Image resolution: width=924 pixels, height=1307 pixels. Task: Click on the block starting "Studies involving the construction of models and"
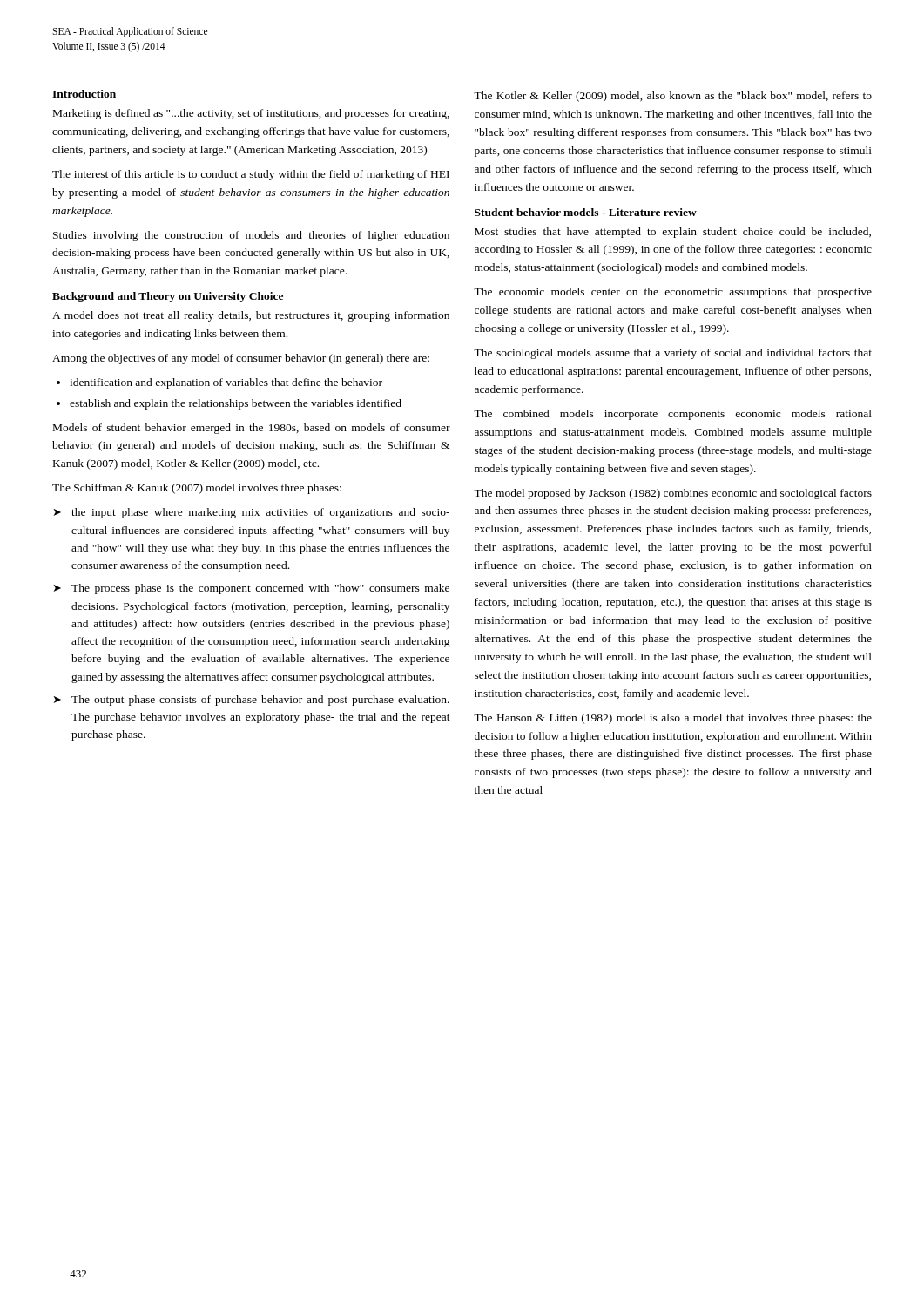[x=251, y=253]
